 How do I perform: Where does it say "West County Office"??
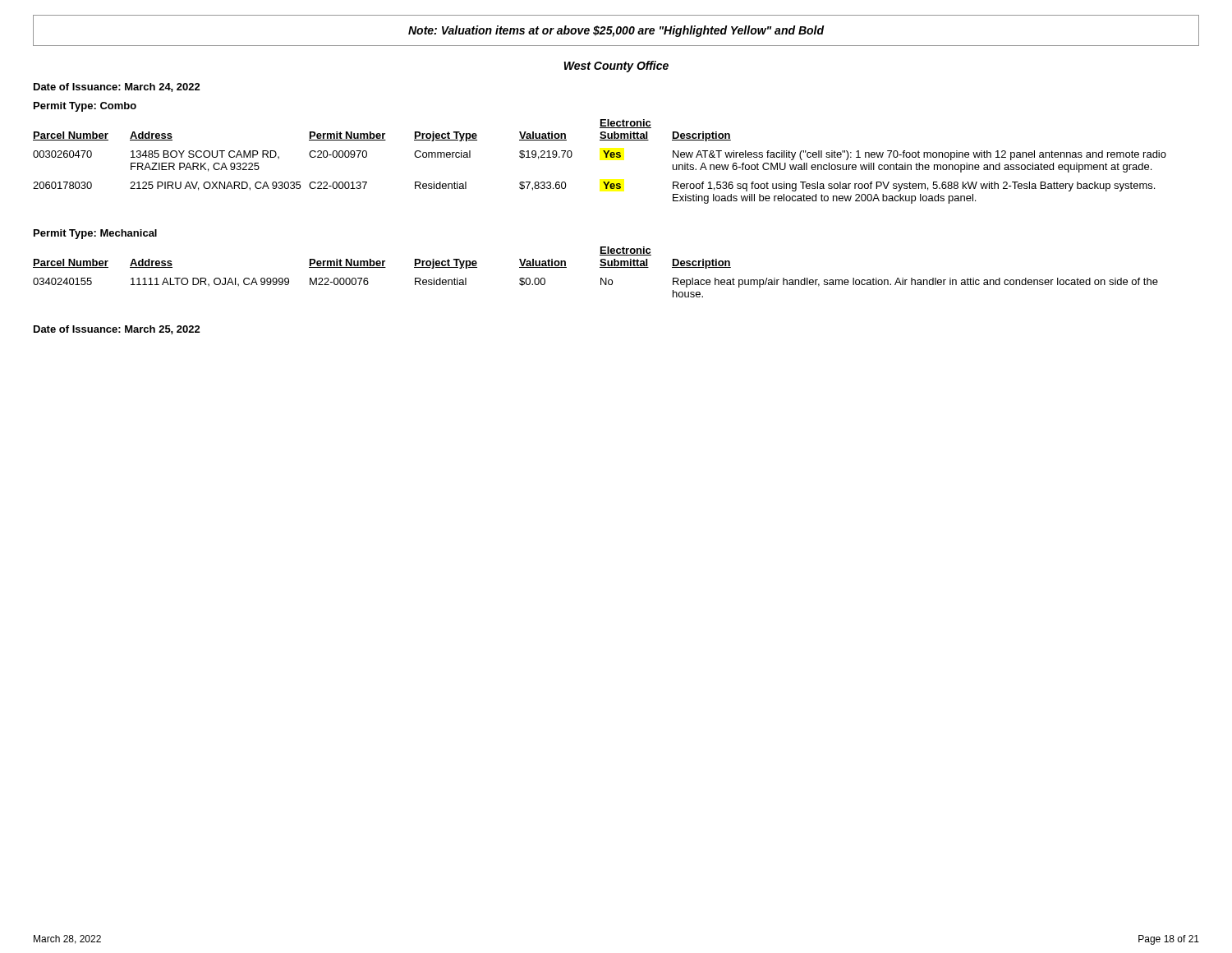pos(616,66)
